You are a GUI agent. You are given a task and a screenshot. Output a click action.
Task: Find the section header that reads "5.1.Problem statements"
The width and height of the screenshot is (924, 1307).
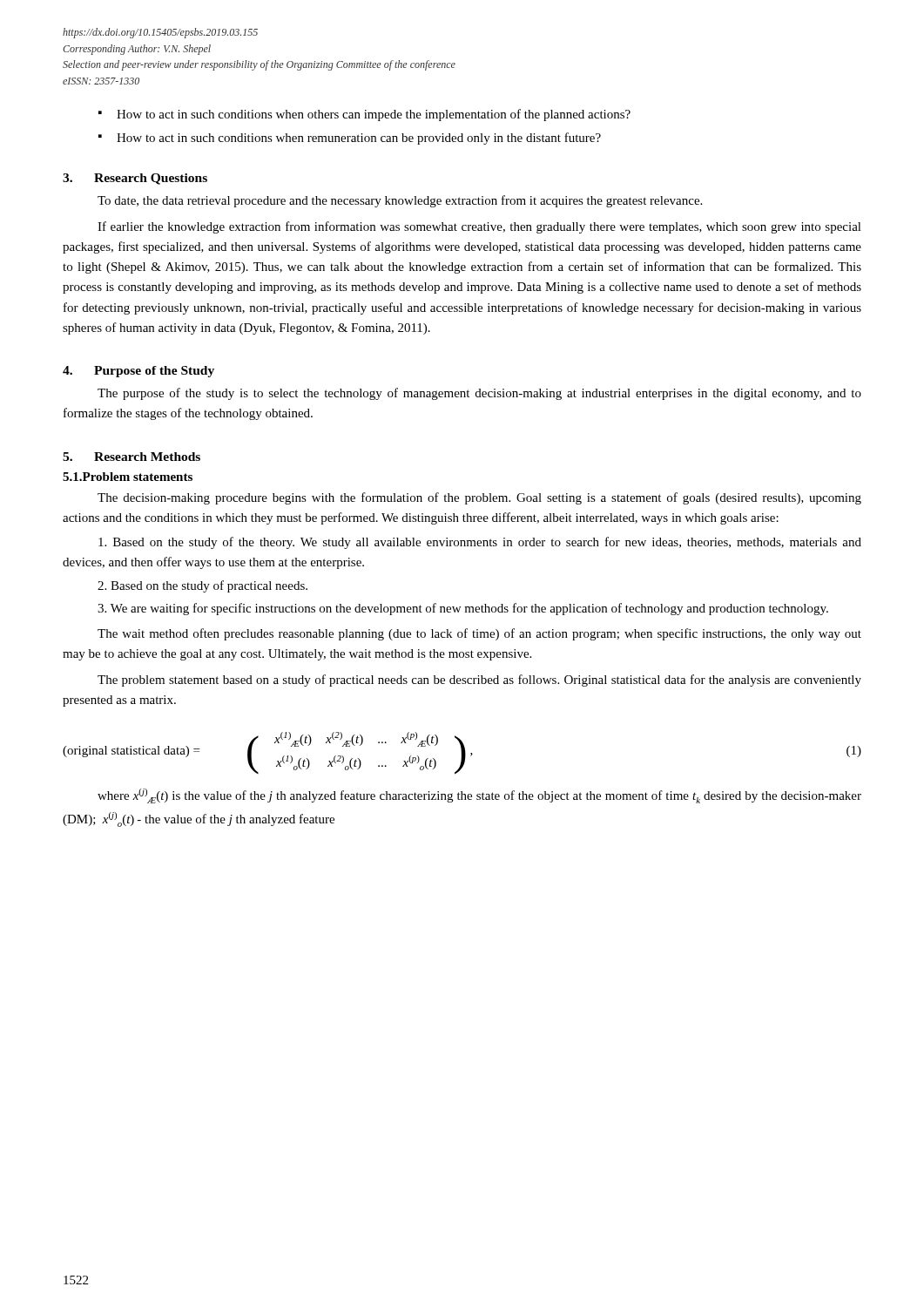click(128, 476)
